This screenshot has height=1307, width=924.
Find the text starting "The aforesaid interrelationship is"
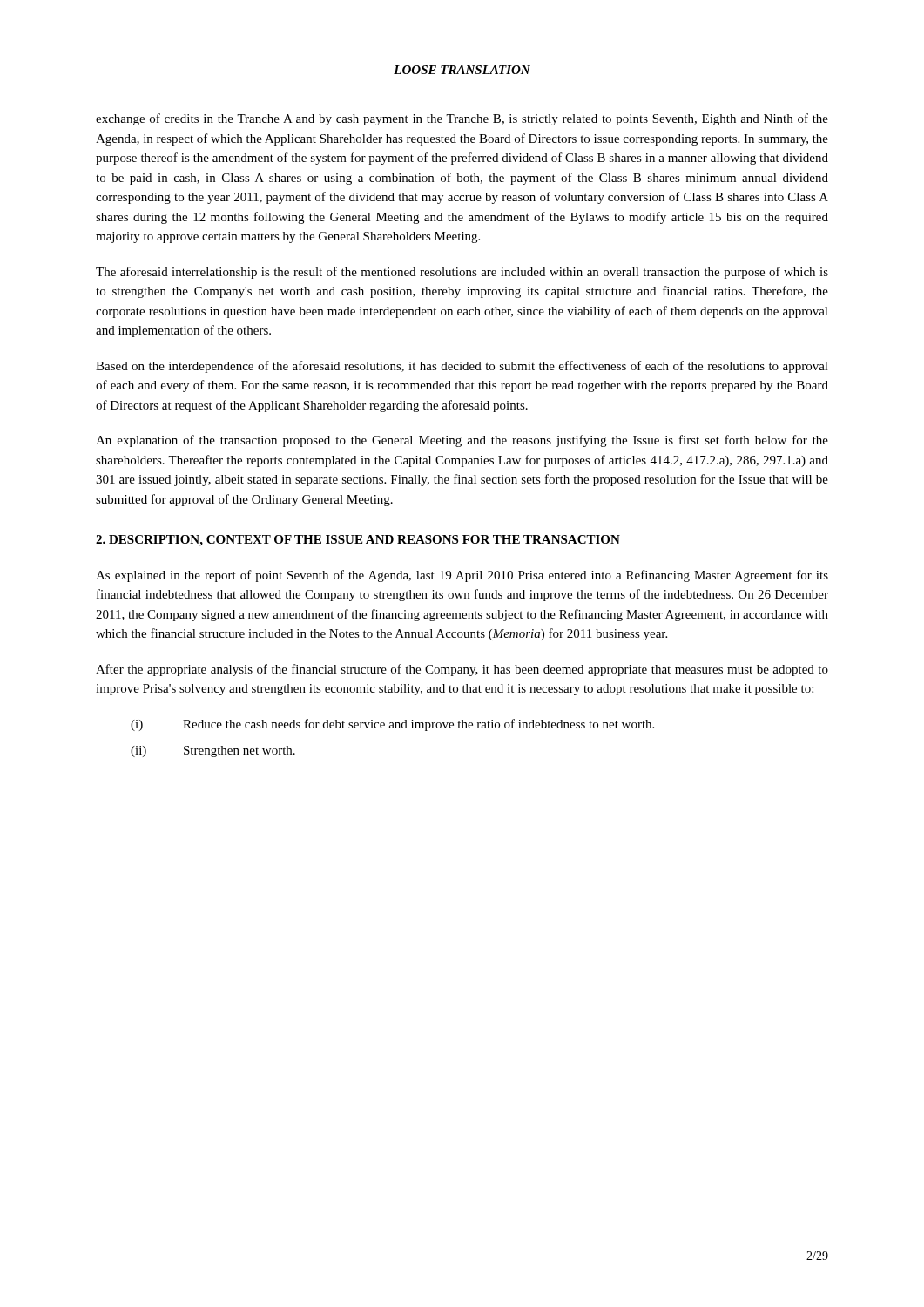pos(462,301)
